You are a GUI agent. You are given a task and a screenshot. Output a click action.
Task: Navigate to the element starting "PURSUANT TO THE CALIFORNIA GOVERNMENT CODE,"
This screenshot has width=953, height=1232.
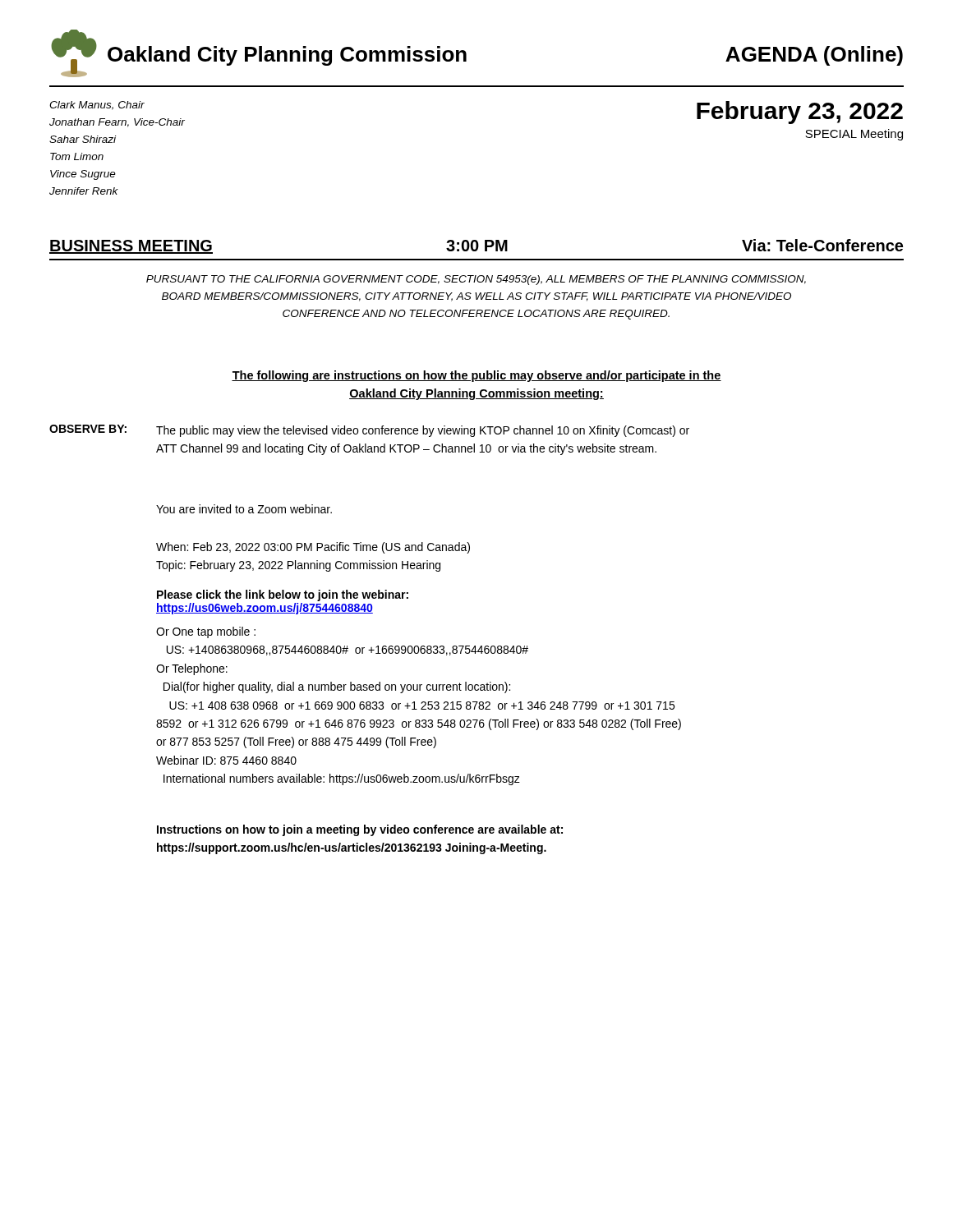476,296
